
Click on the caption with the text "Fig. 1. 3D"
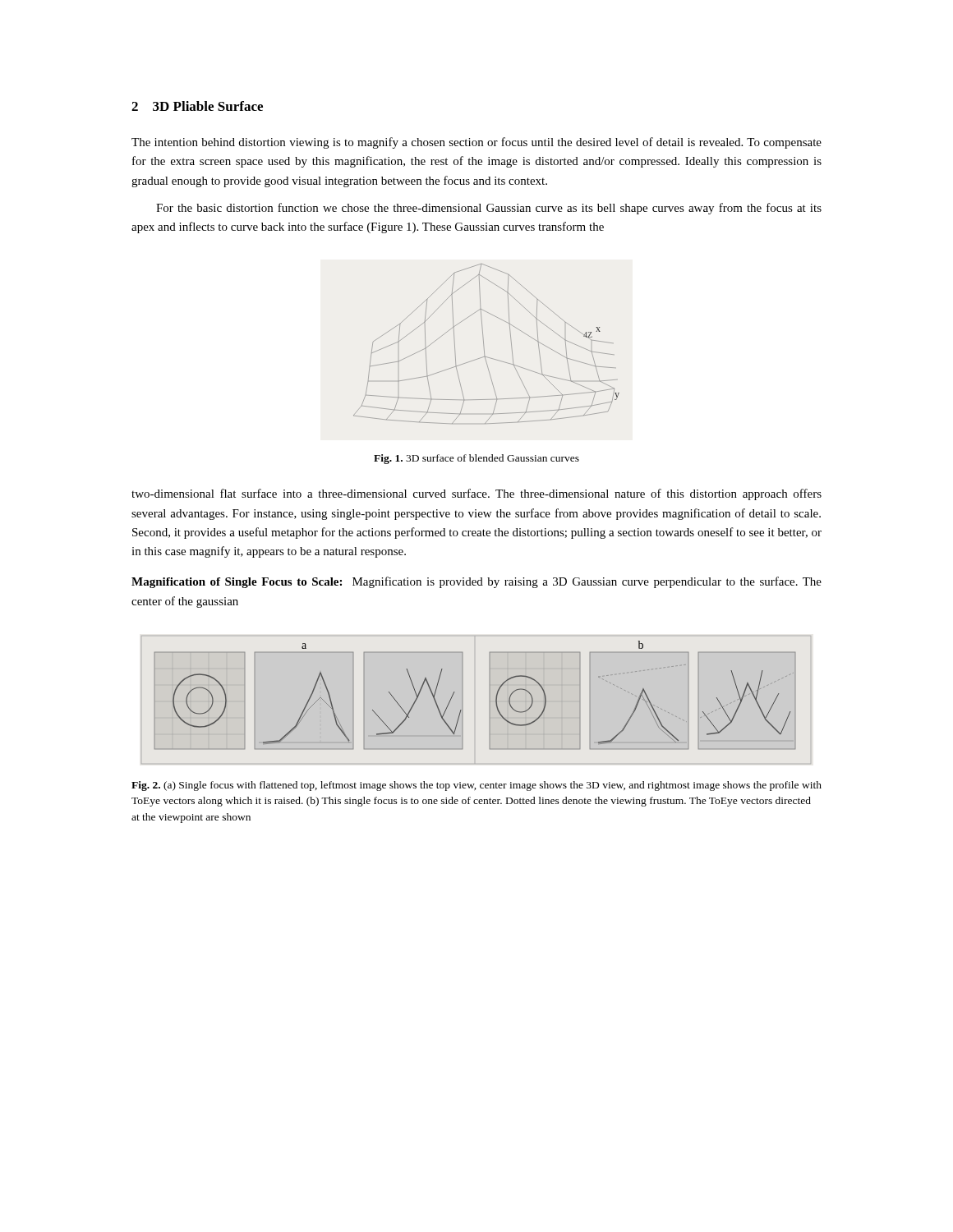(x=476, y=458)
